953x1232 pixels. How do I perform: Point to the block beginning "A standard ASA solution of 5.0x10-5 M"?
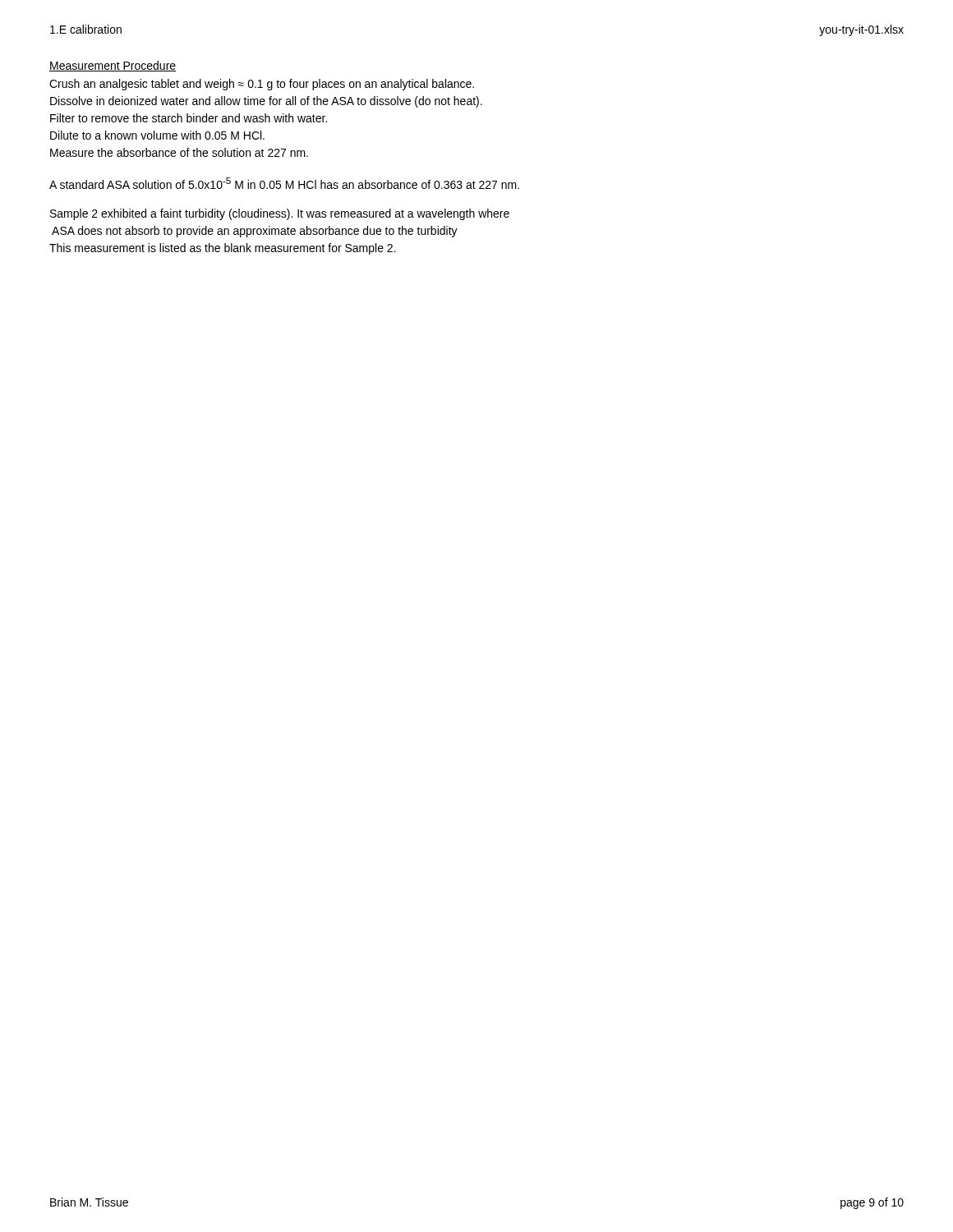coord(285,183)
